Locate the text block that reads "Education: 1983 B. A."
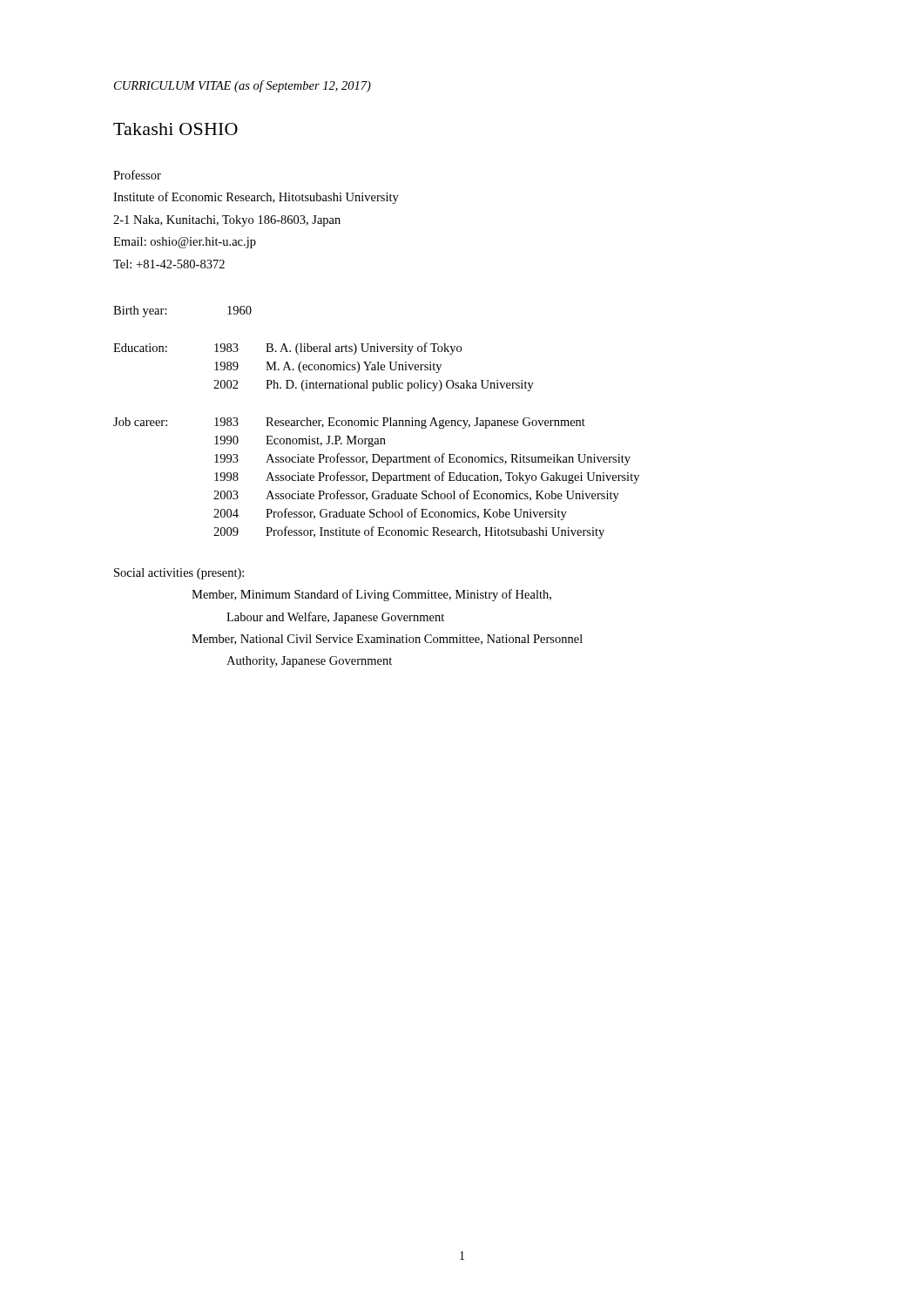 (287, 349)
